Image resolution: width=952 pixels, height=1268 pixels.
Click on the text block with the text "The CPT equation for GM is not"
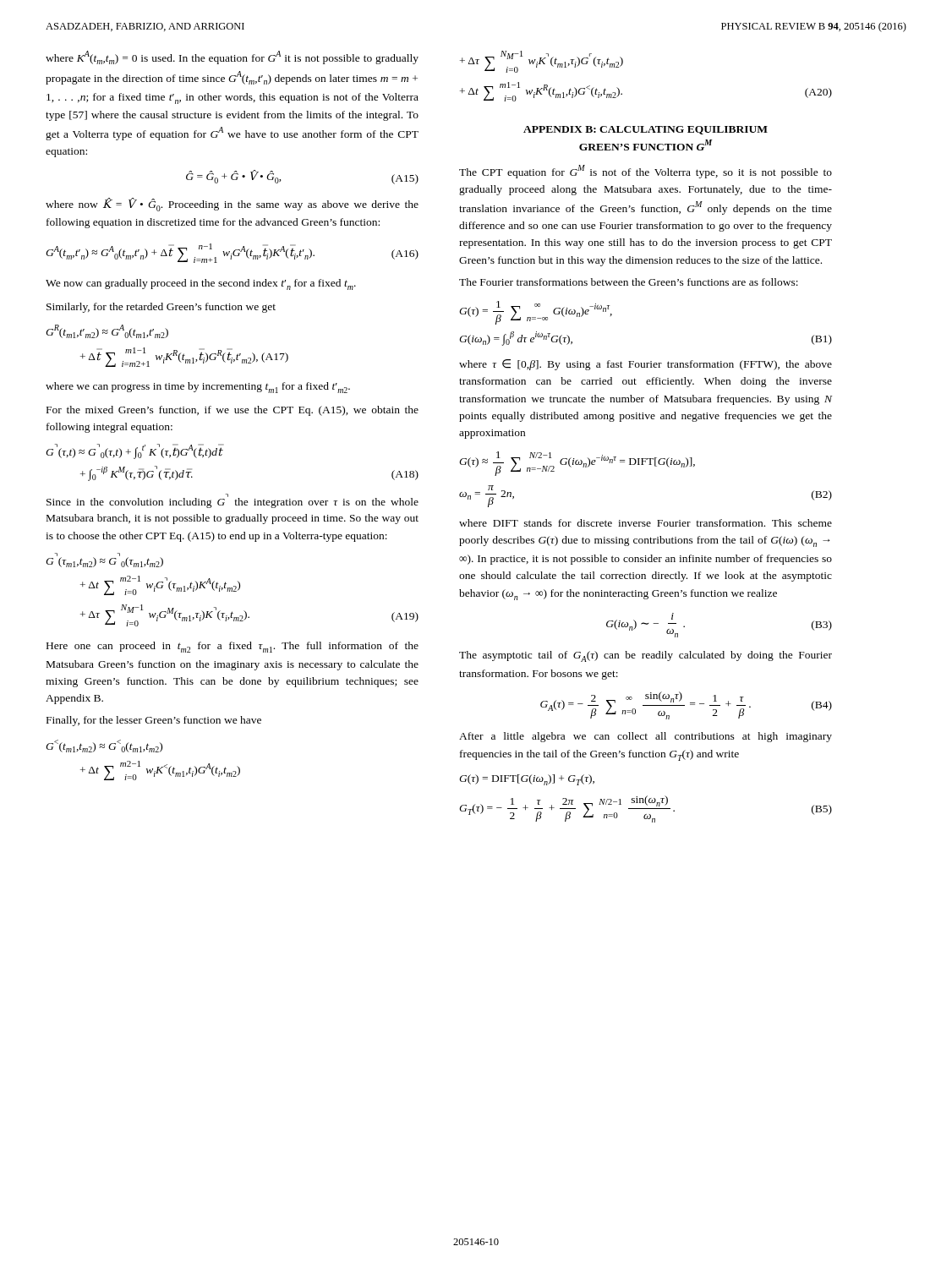pos(646,215)
